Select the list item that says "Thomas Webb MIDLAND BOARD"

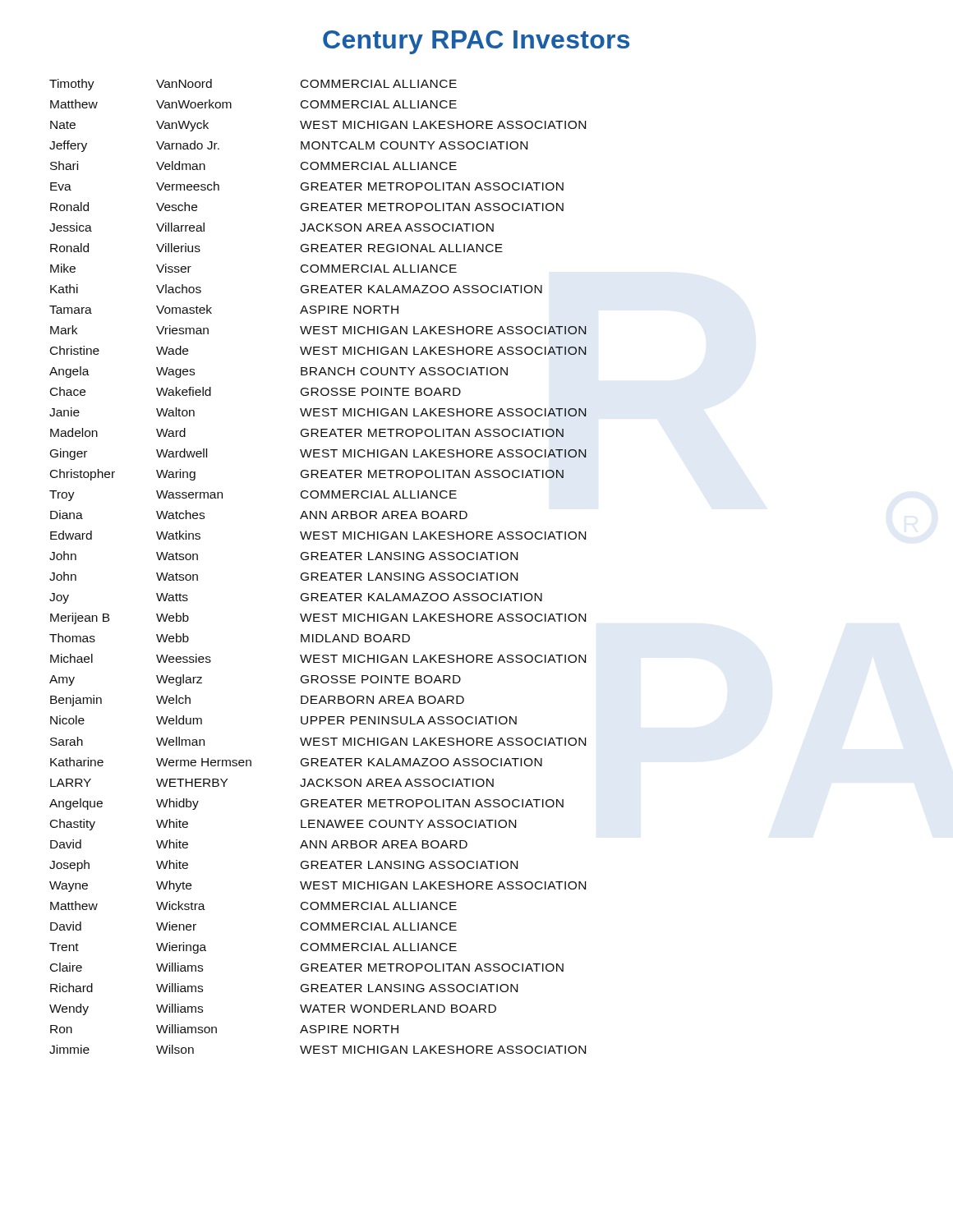[76, 638]
